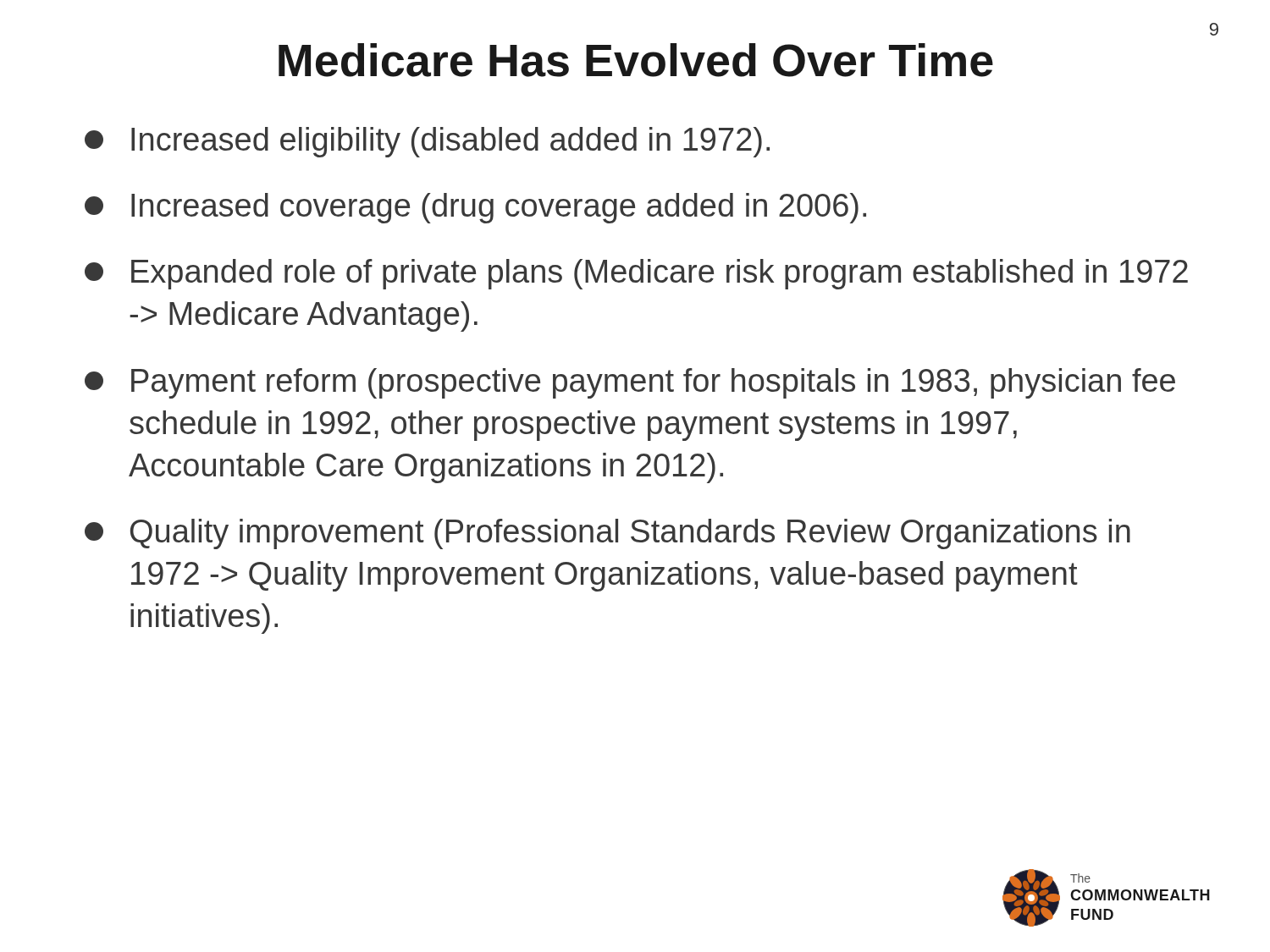Locate the list item containing "Expanded role of private plans"
This screenshot has height=952, width=1270.
coord(644,293)
